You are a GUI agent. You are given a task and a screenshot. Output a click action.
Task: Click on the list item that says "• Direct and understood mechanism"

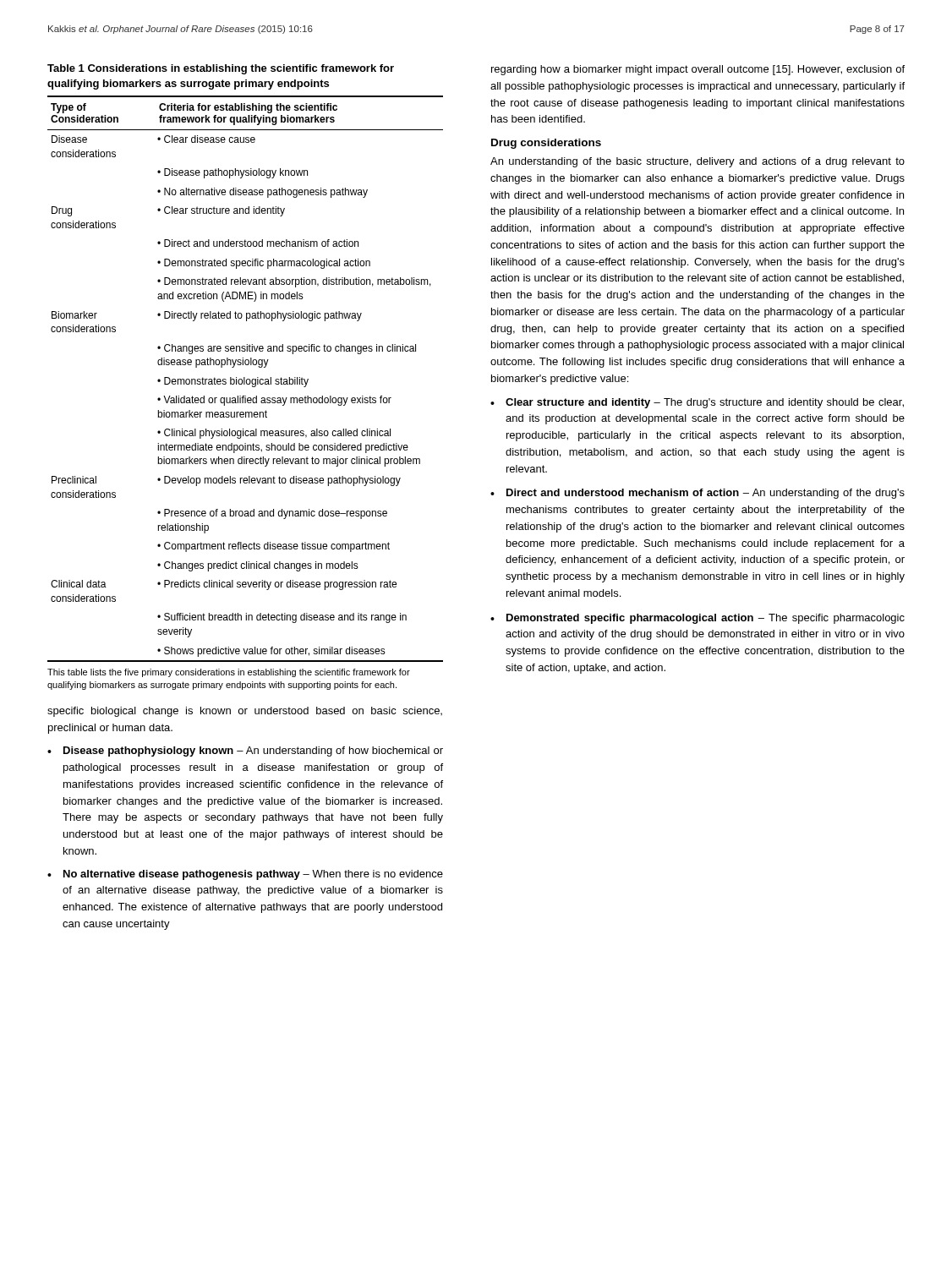tap(698, 543)
